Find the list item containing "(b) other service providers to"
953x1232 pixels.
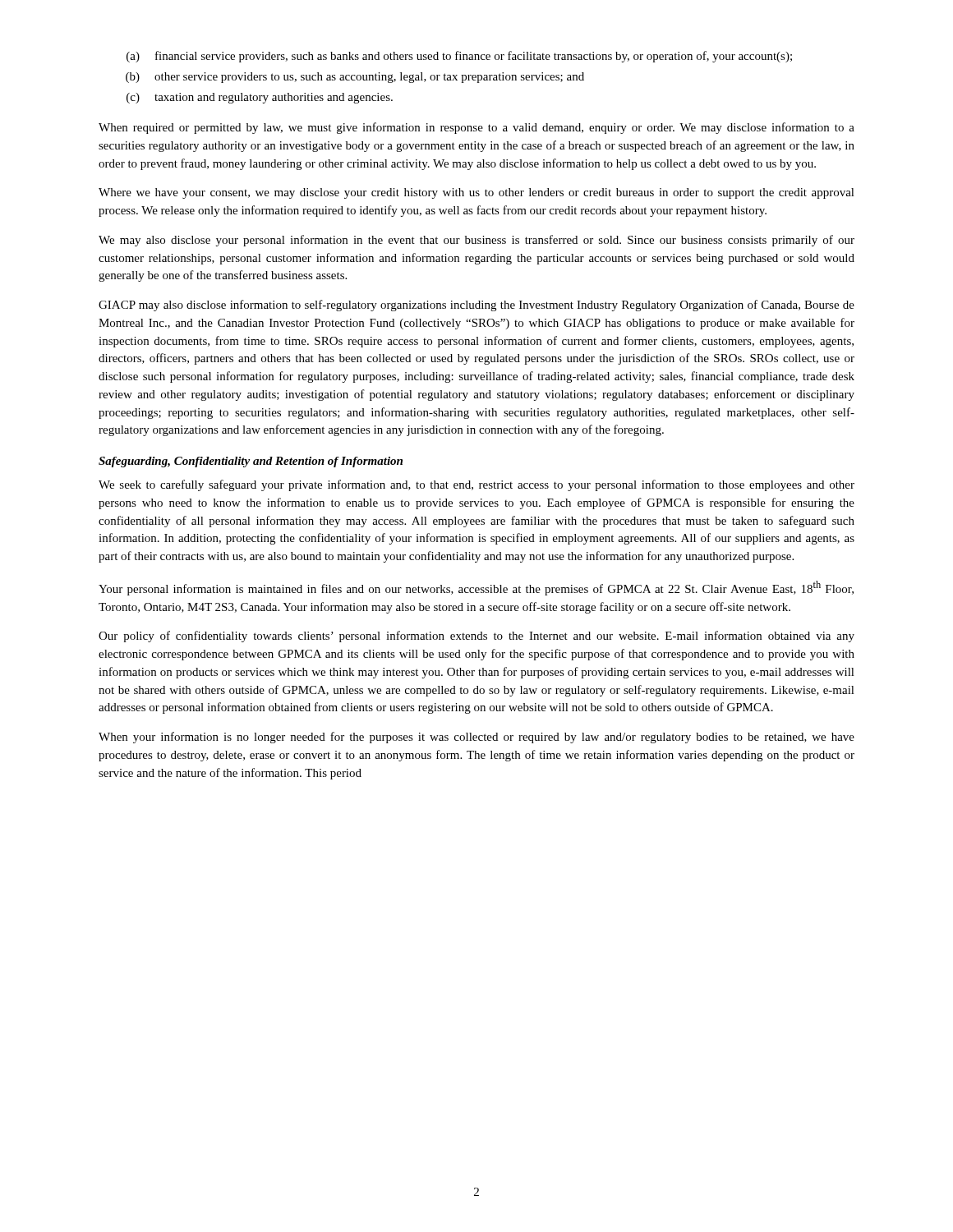[x=476, y=77]
